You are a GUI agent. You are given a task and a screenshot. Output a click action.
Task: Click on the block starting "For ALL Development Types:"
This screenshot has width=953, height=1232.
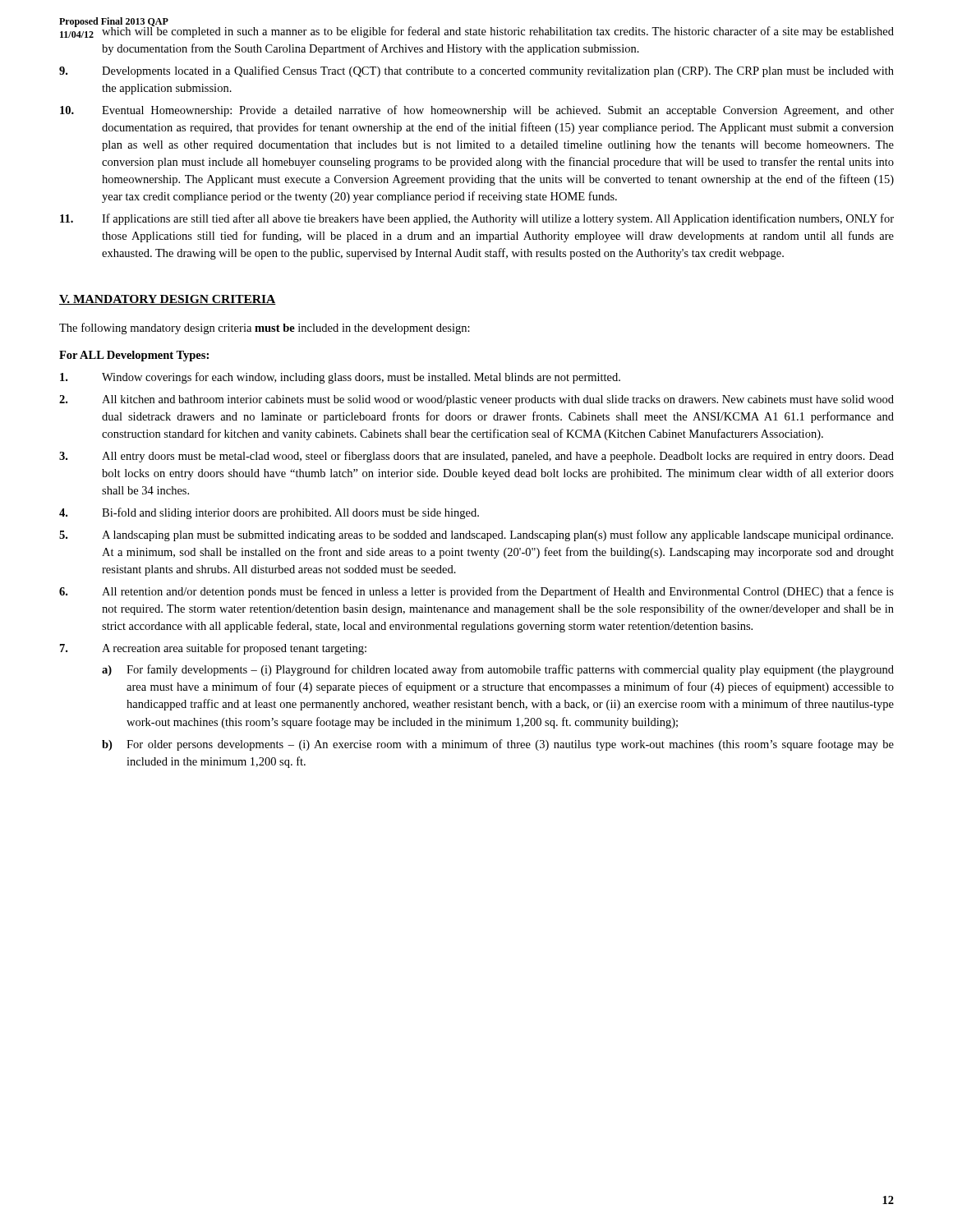(134, 355)
